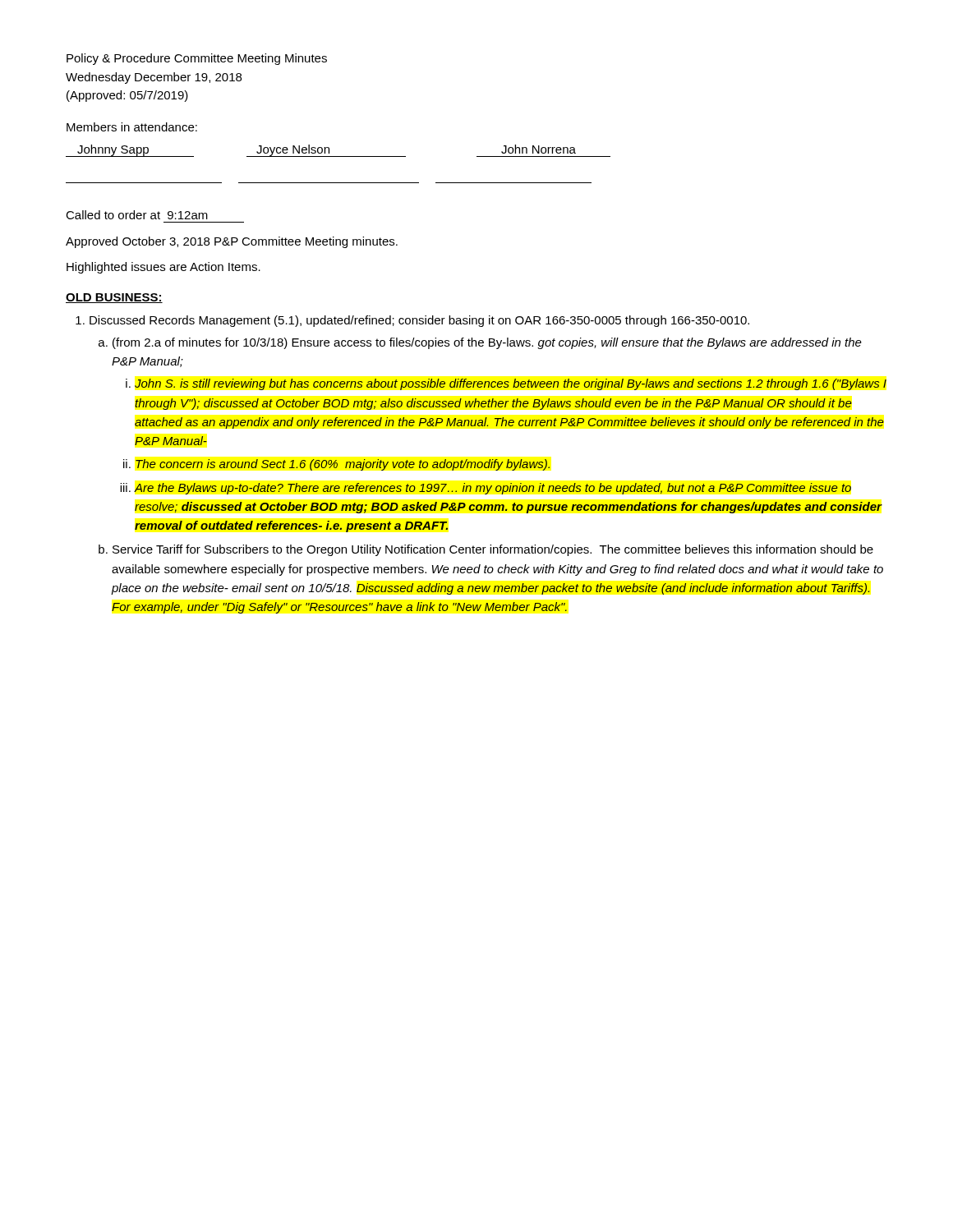The width and height of the screenshot is (953, 1232).
Task: Navigate to the text starting "Called to order at"
Action: point(155,215)
